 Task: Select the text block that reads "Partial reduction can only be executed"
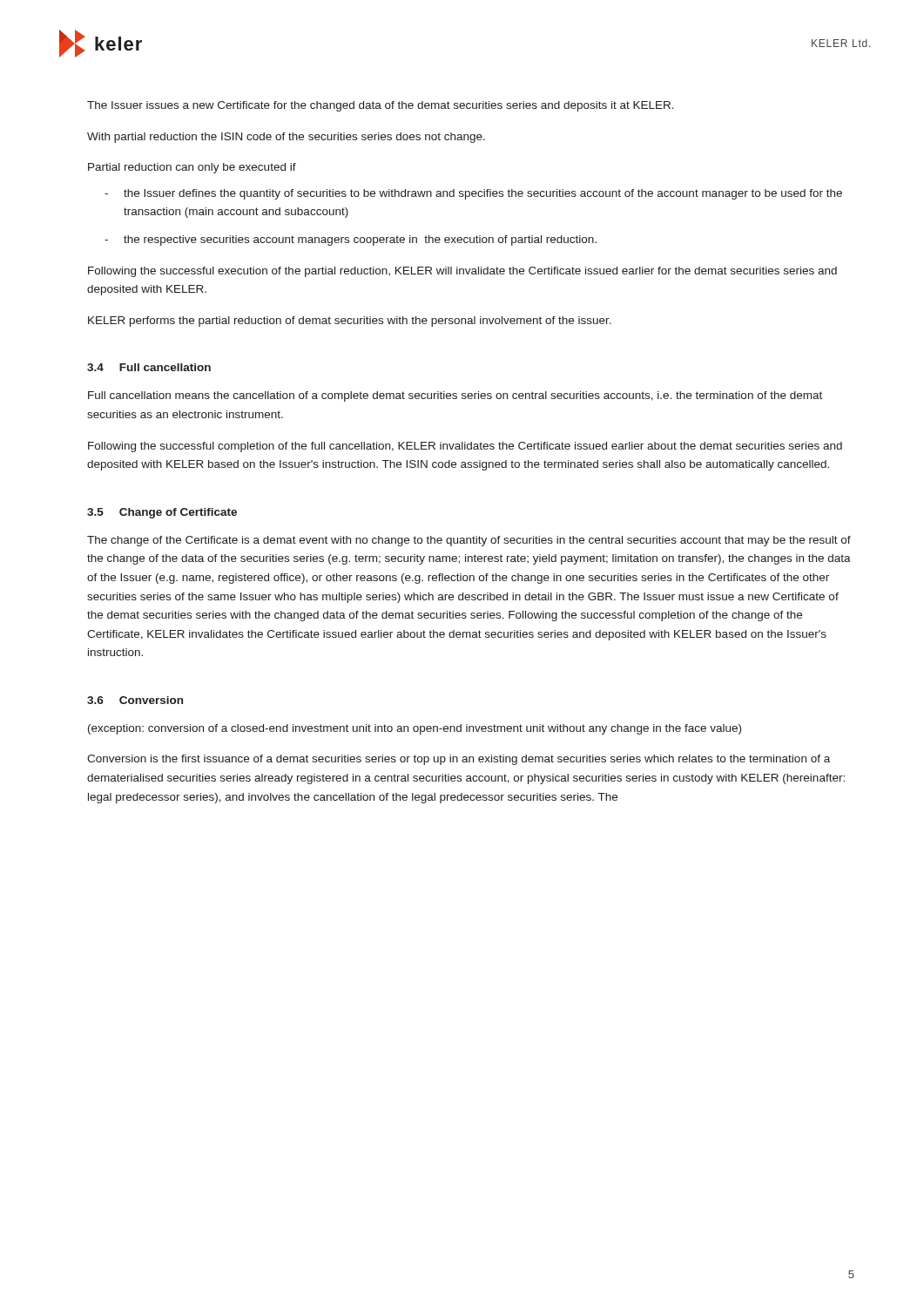(191, 167)
